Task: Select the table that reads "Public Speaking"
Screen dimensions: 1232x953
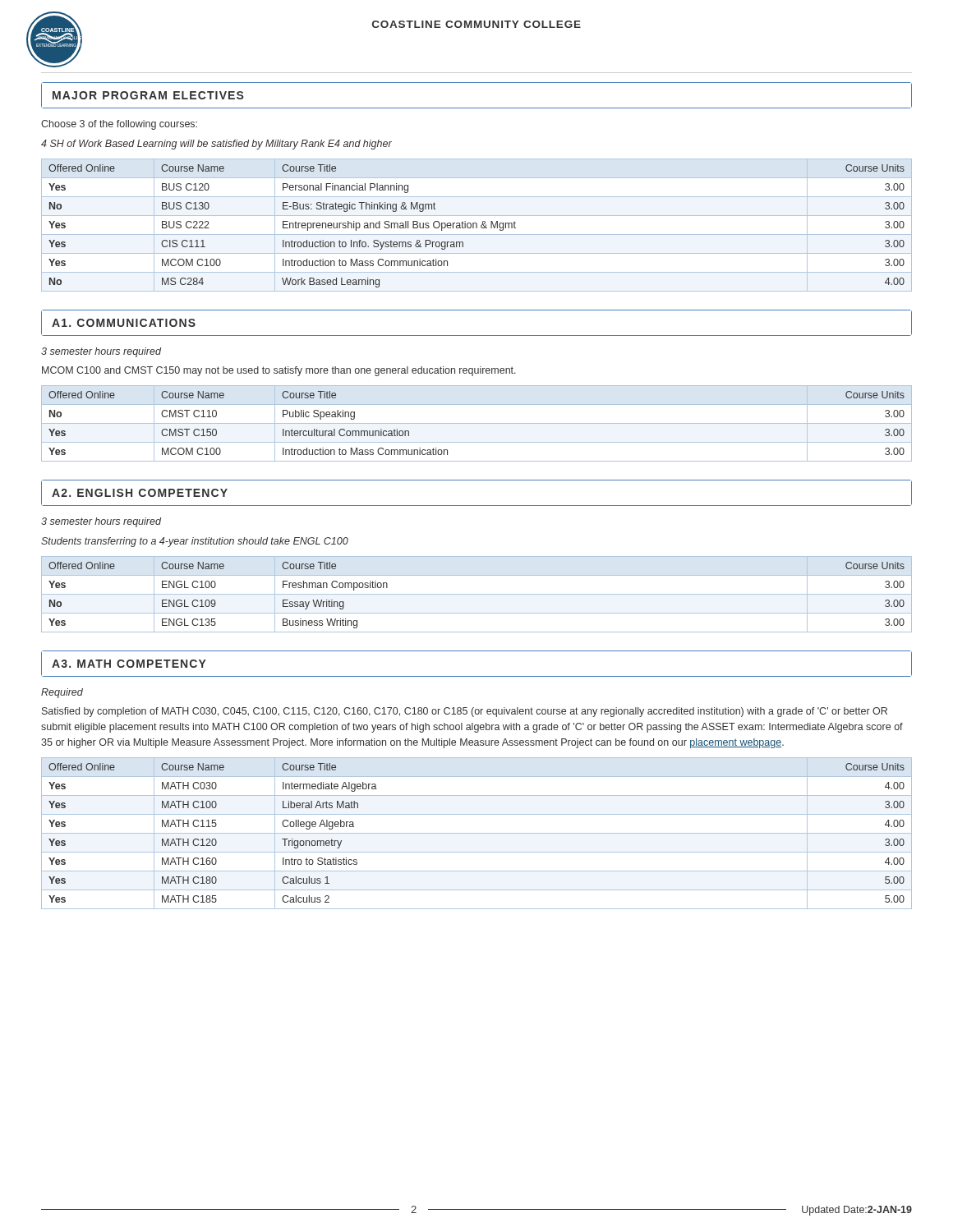Action: 476,423
